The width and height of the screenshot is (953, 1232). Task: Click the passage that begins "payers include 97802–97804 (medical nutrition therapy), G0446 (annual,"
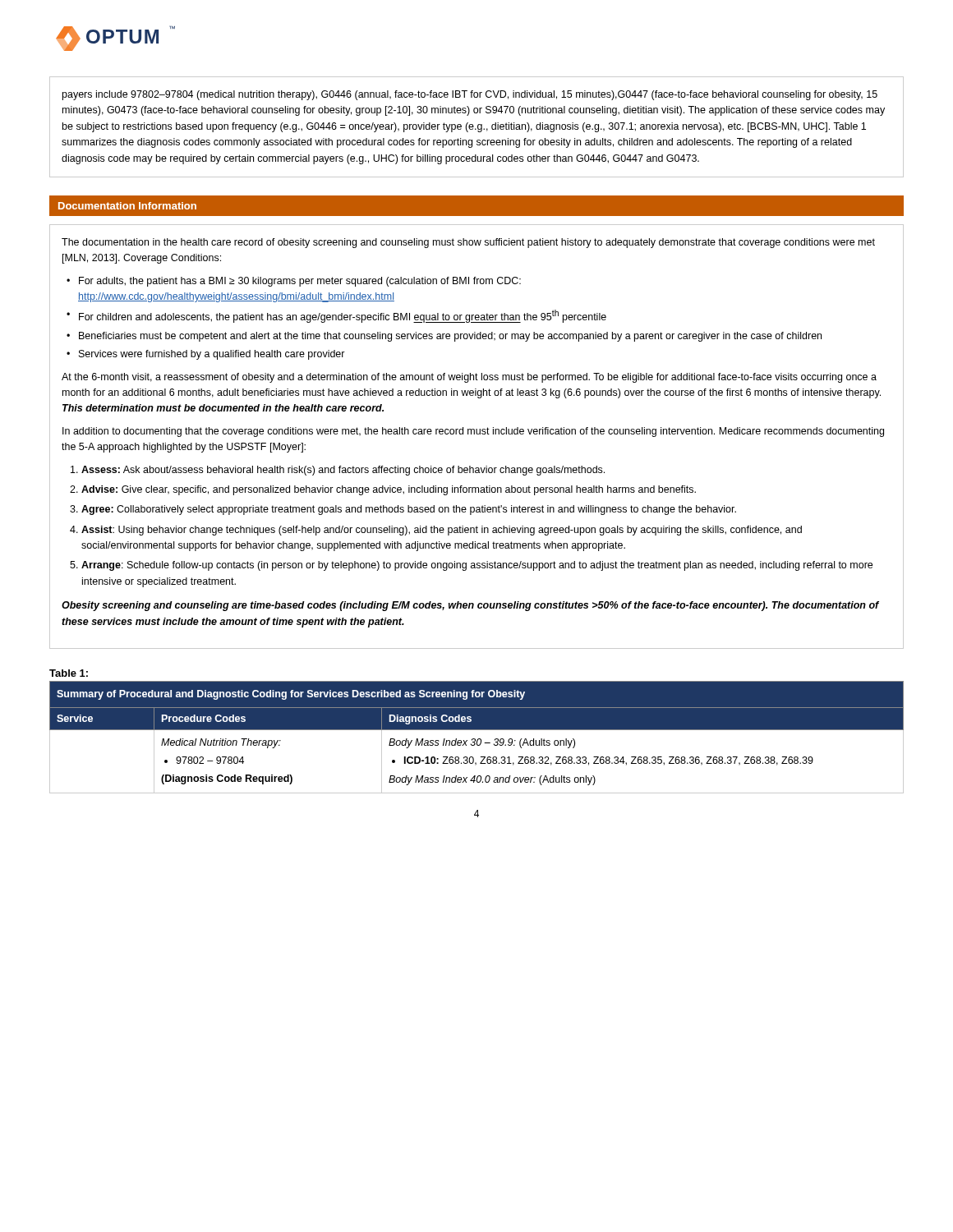pyautogui.click(x=473, y=126)
